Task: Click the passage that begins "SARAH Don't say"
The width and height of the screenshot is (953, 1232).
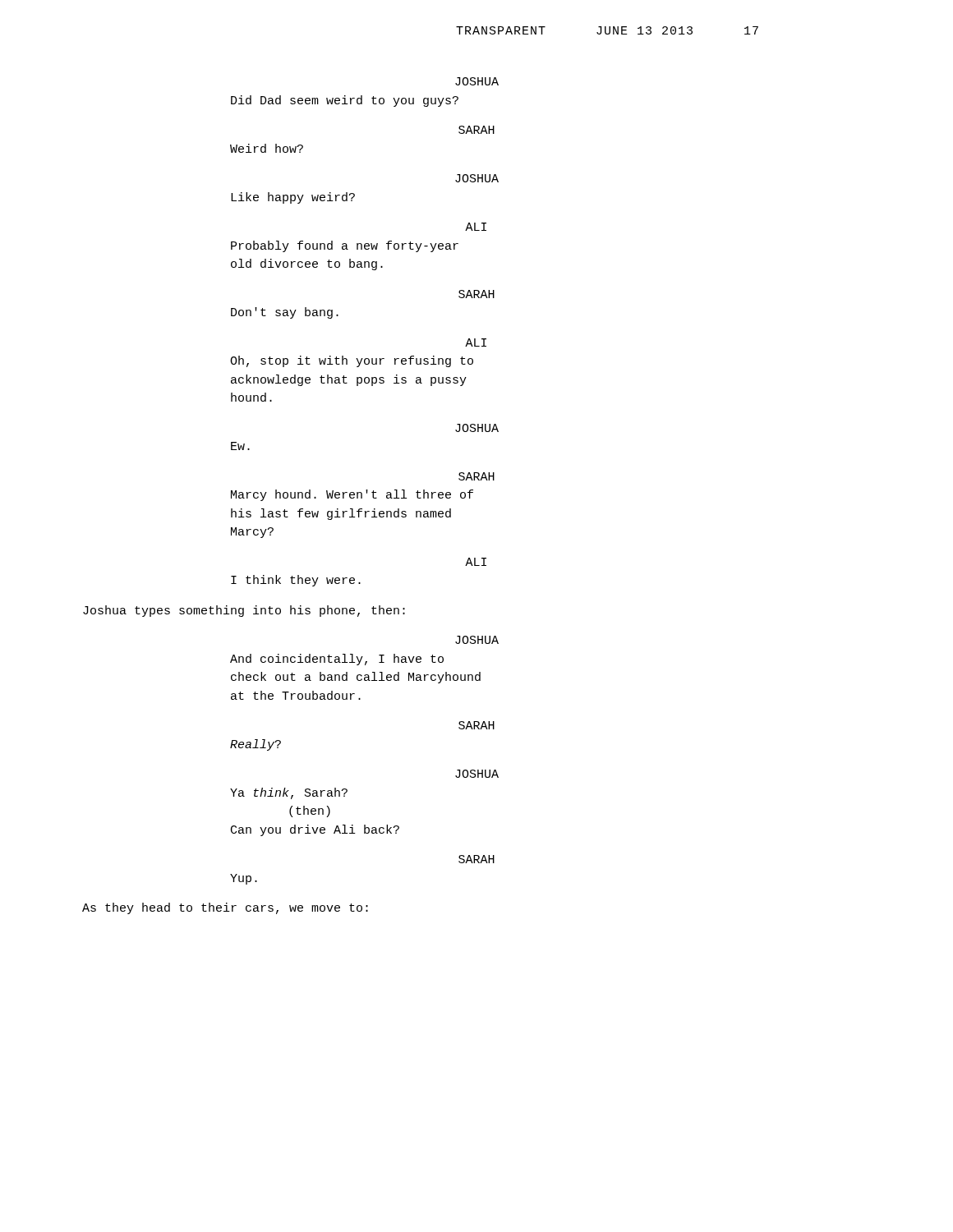Action: pyautogui.click(x=476, y=305)
